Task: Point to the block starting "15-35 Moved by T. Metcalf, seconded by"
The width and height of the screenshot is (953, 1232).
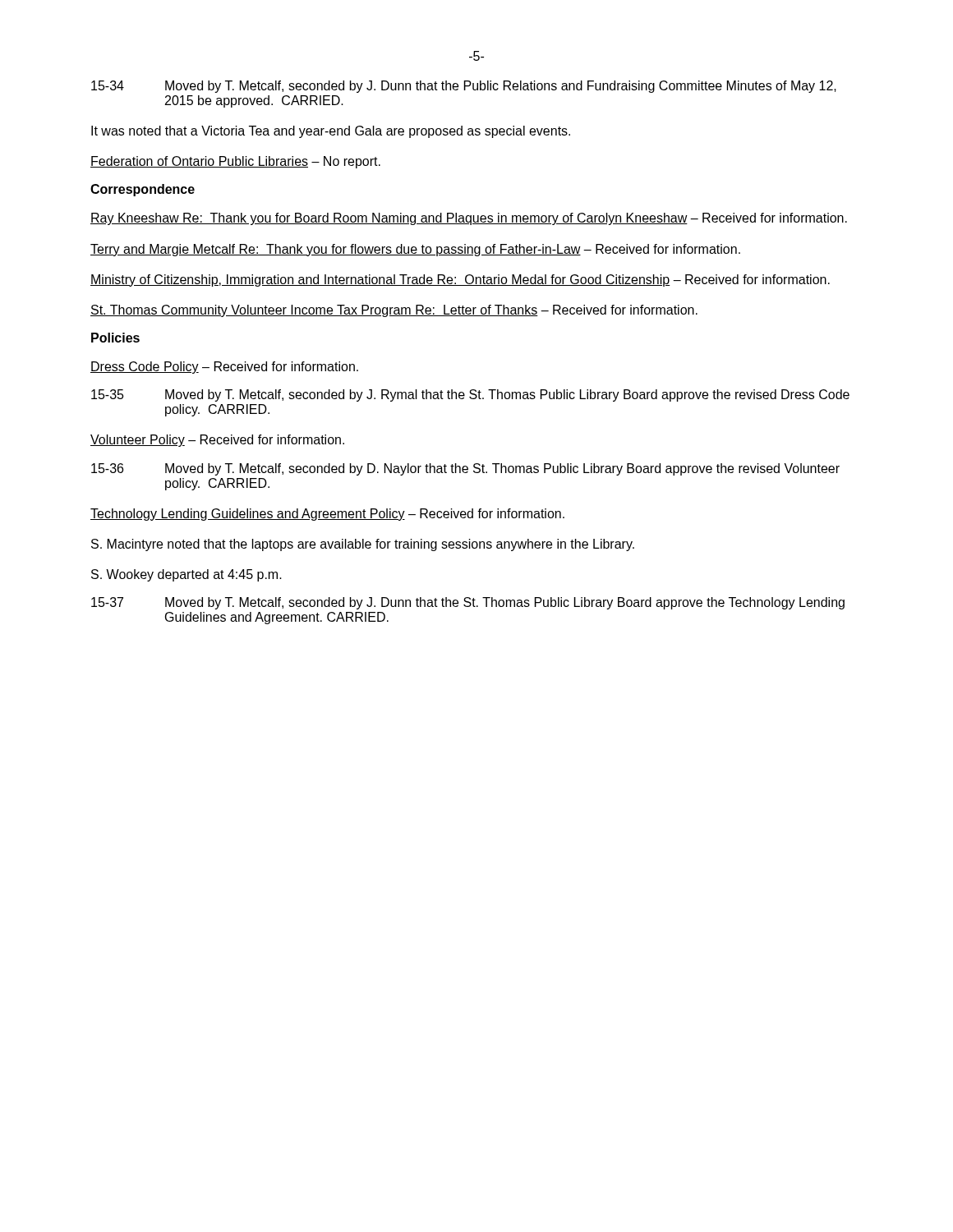Action: [476, 403]
